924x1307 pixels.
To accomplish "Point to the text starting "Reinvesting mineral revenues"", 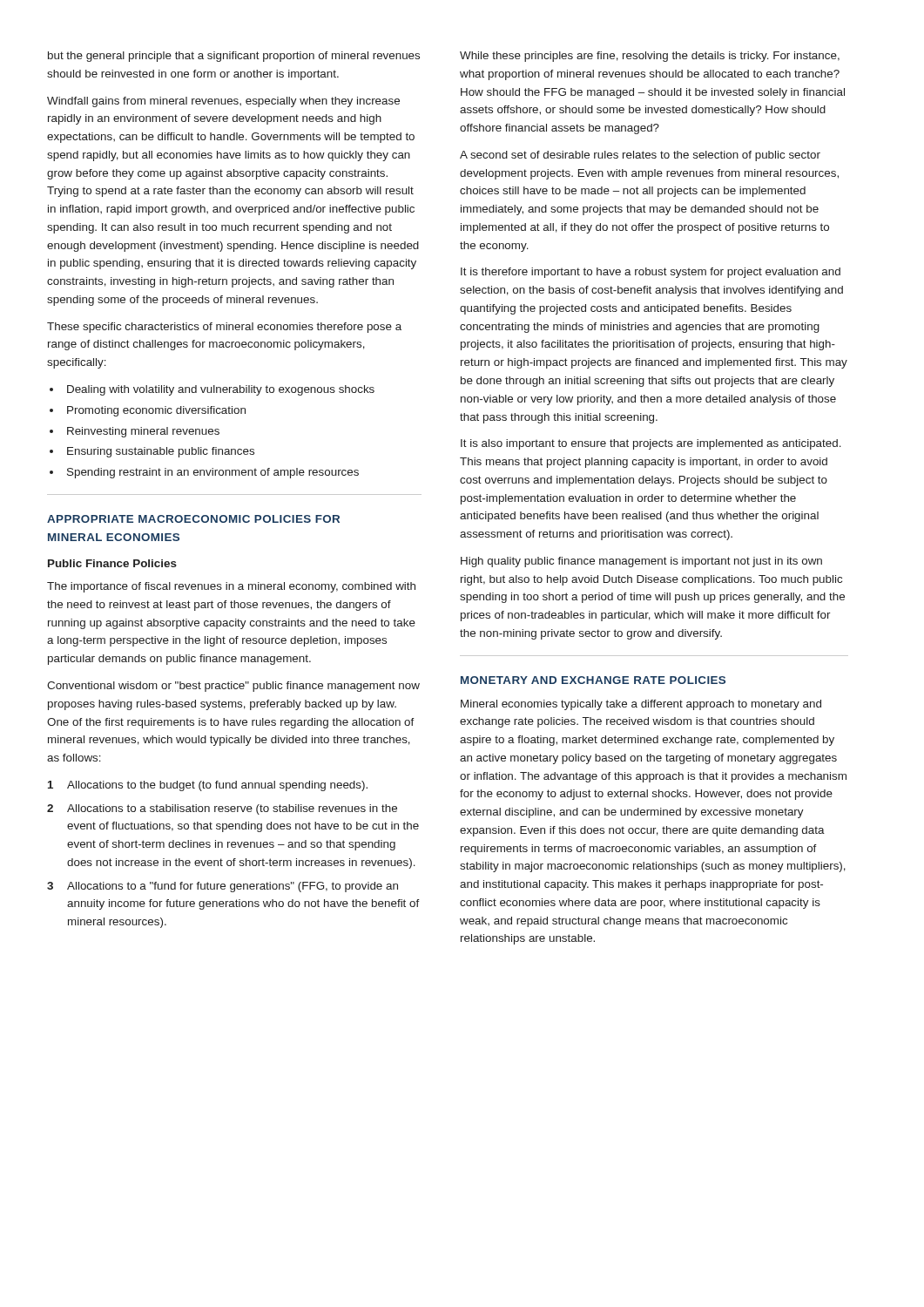I will click(x=135, y=432).
